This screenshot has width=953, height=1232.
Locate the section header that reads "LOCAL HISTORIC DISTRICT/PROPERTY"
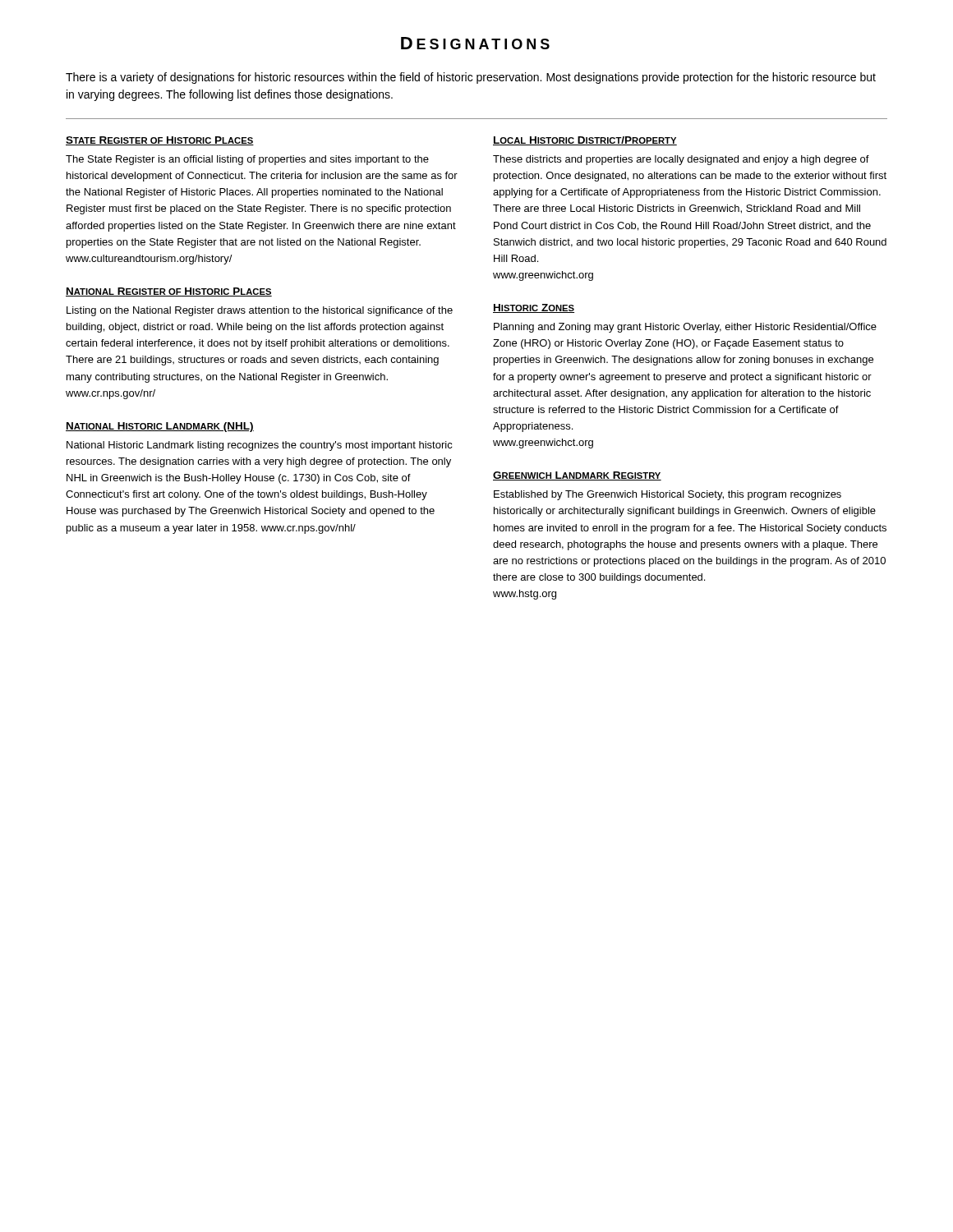coord(585,141)
